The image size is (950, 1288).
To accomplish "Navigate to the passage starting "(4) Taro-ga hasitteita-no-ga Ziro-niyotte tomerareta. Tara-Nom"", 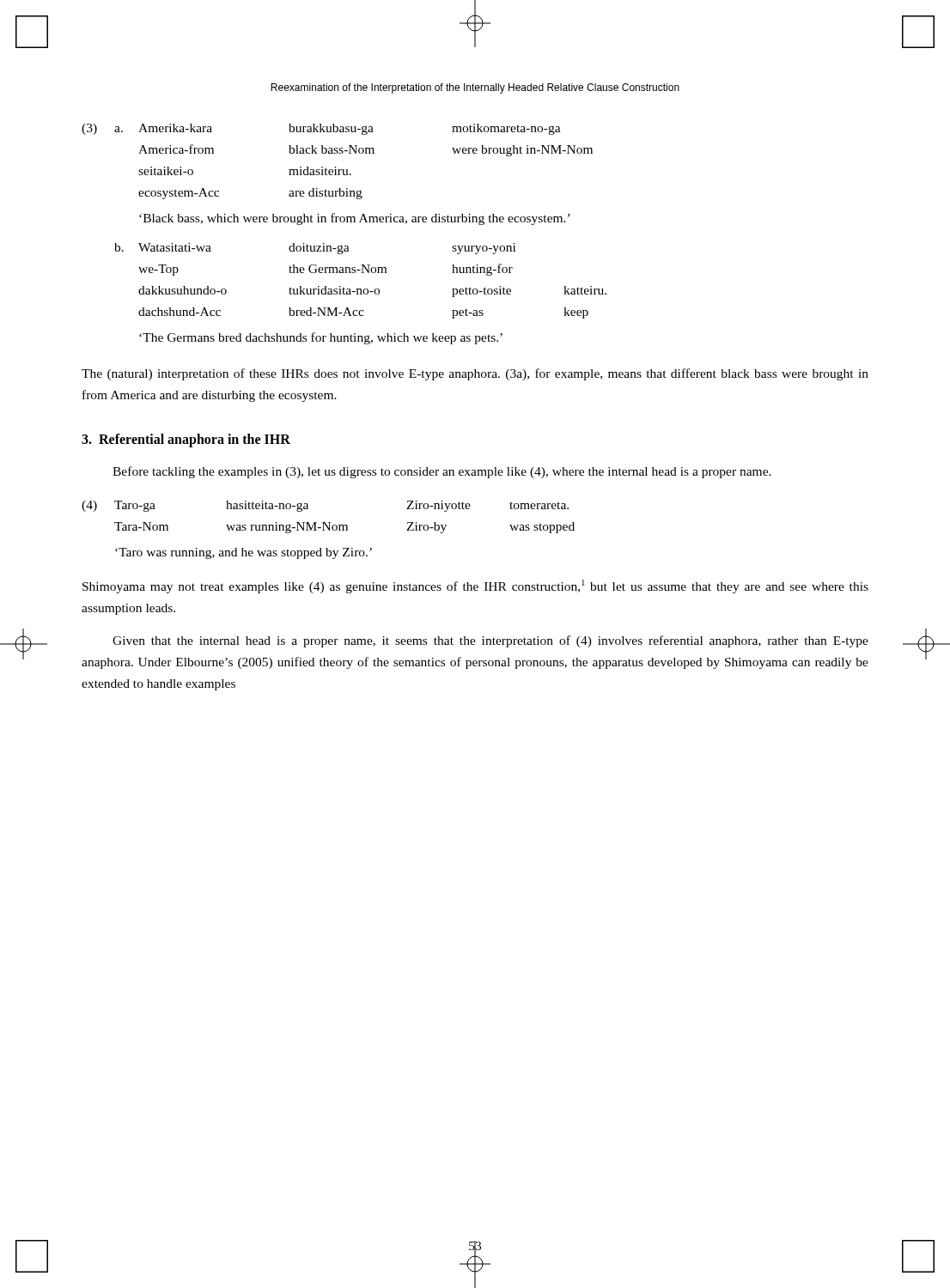I will point(328,530).
